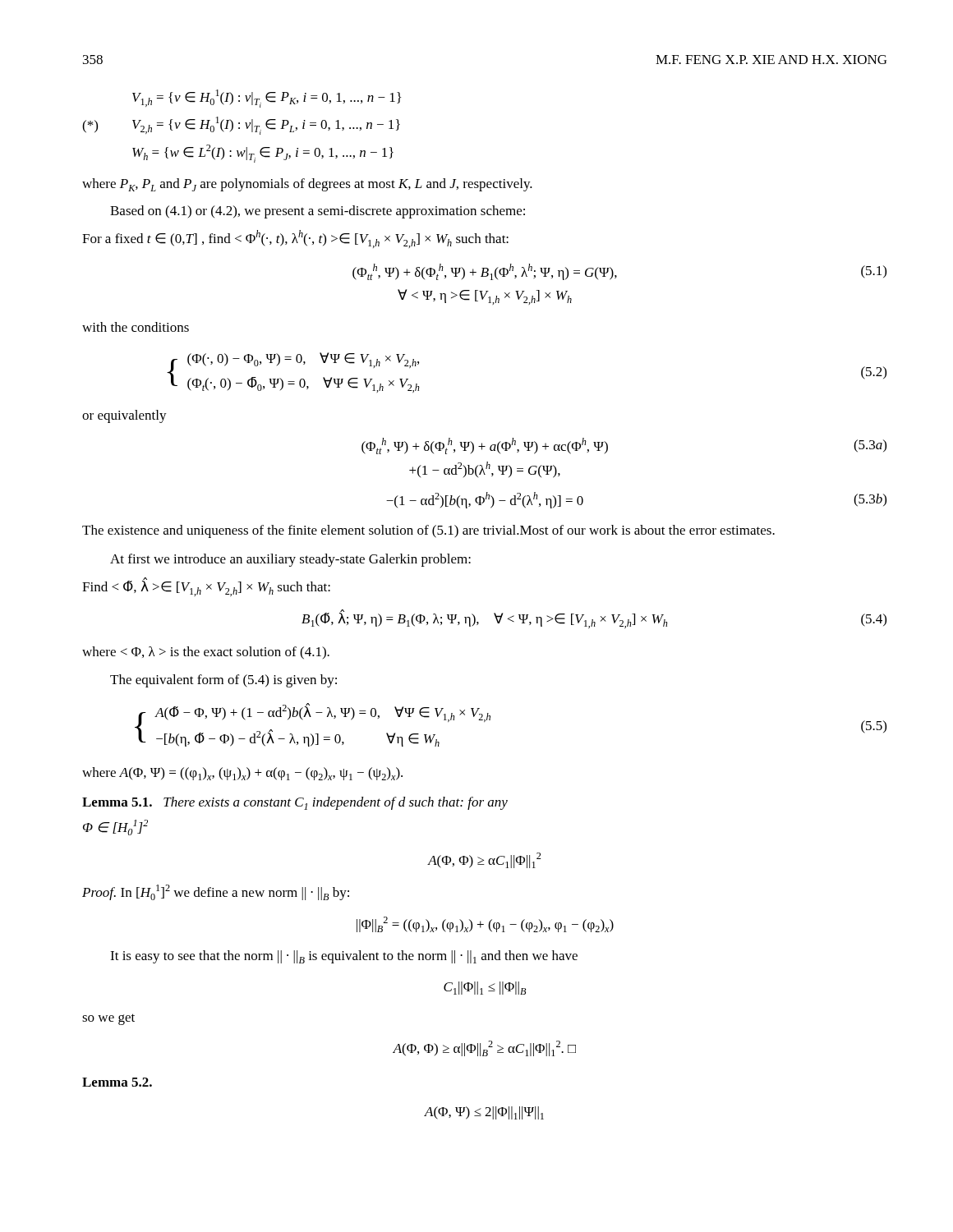Locate the formula that opens with "B1(Φ̃, λ̂; Ψ, η) = B1(Φ, λ;"
This screenshot has height=1232, width=953.
[x=594, y=619]
